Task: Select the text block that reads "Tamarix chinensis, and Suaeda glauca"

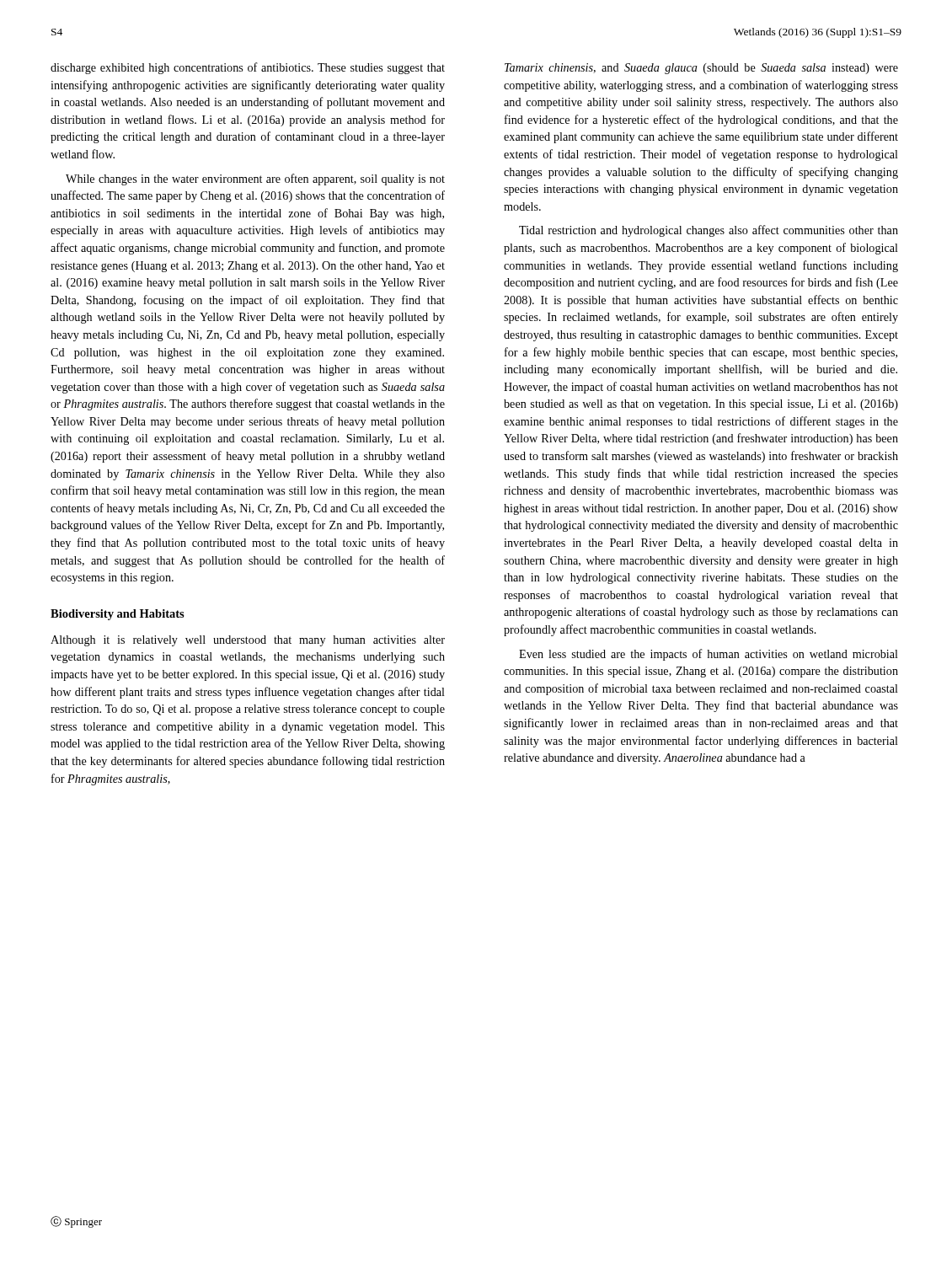Action: pyautogui.click(x=701, y=413)
